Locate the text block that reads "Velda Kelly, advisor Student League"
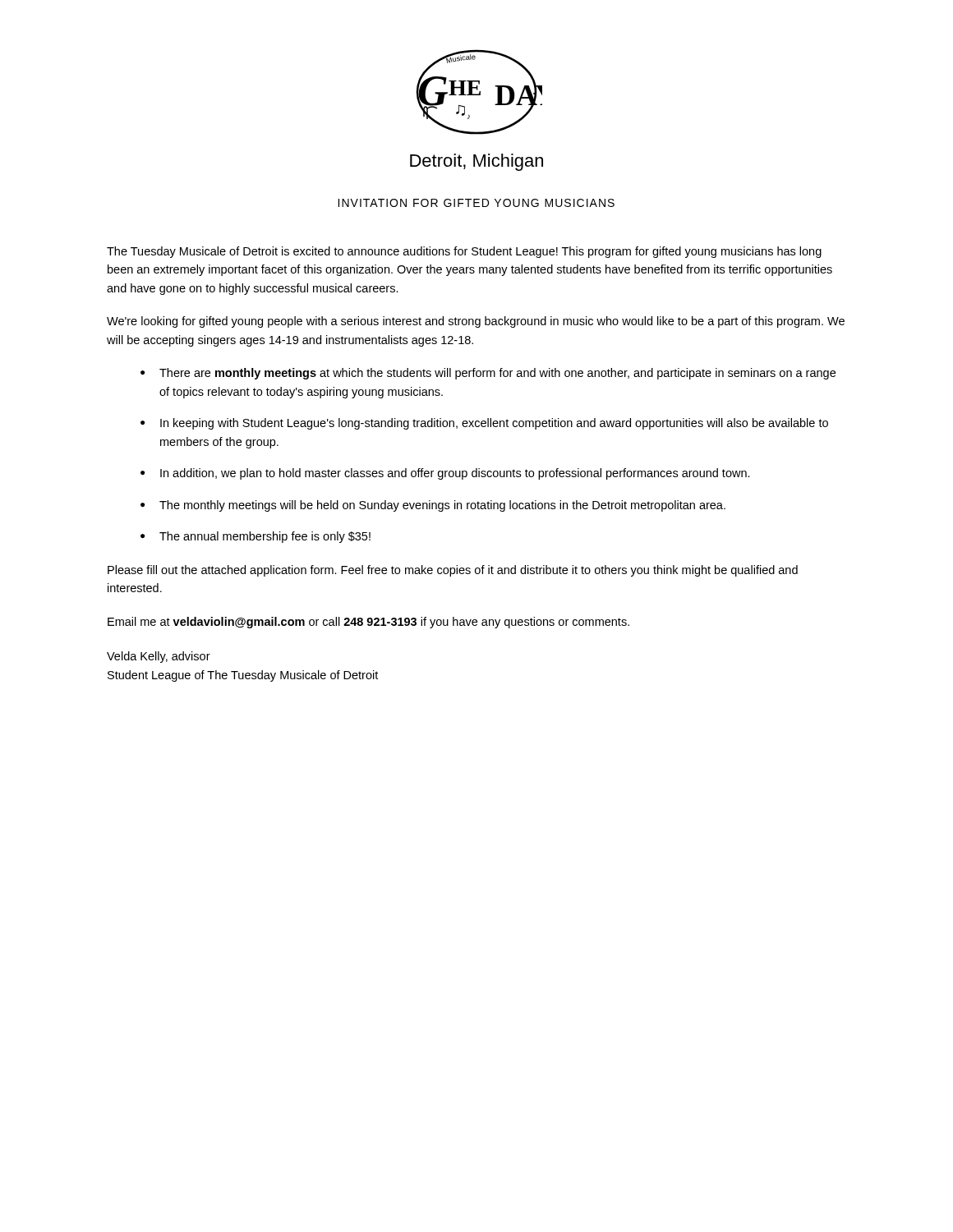 (x=242, y=666)
